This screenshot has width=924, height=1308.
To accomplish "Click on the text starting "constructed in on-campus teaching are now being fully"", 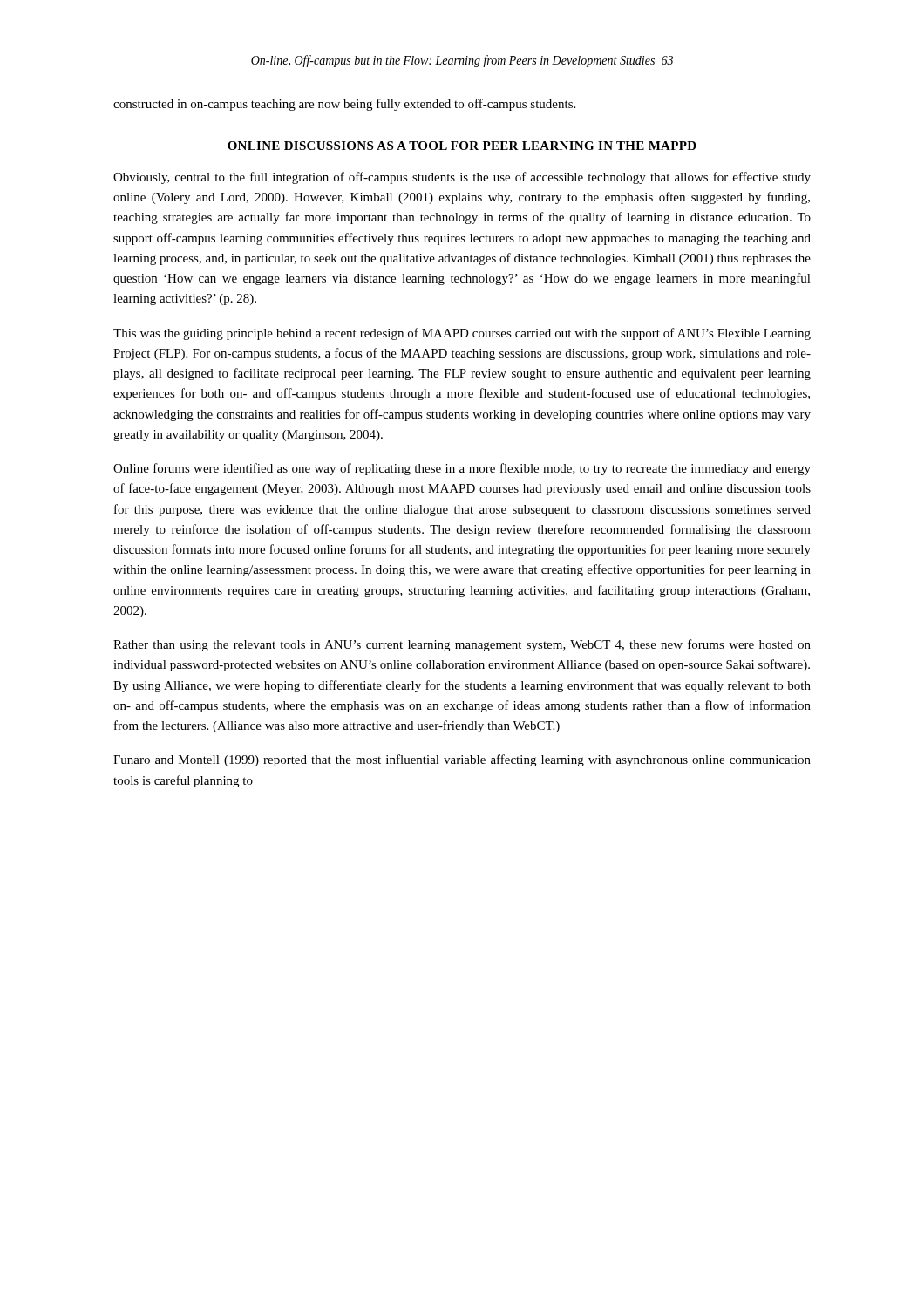I will (x=345, y=103).
